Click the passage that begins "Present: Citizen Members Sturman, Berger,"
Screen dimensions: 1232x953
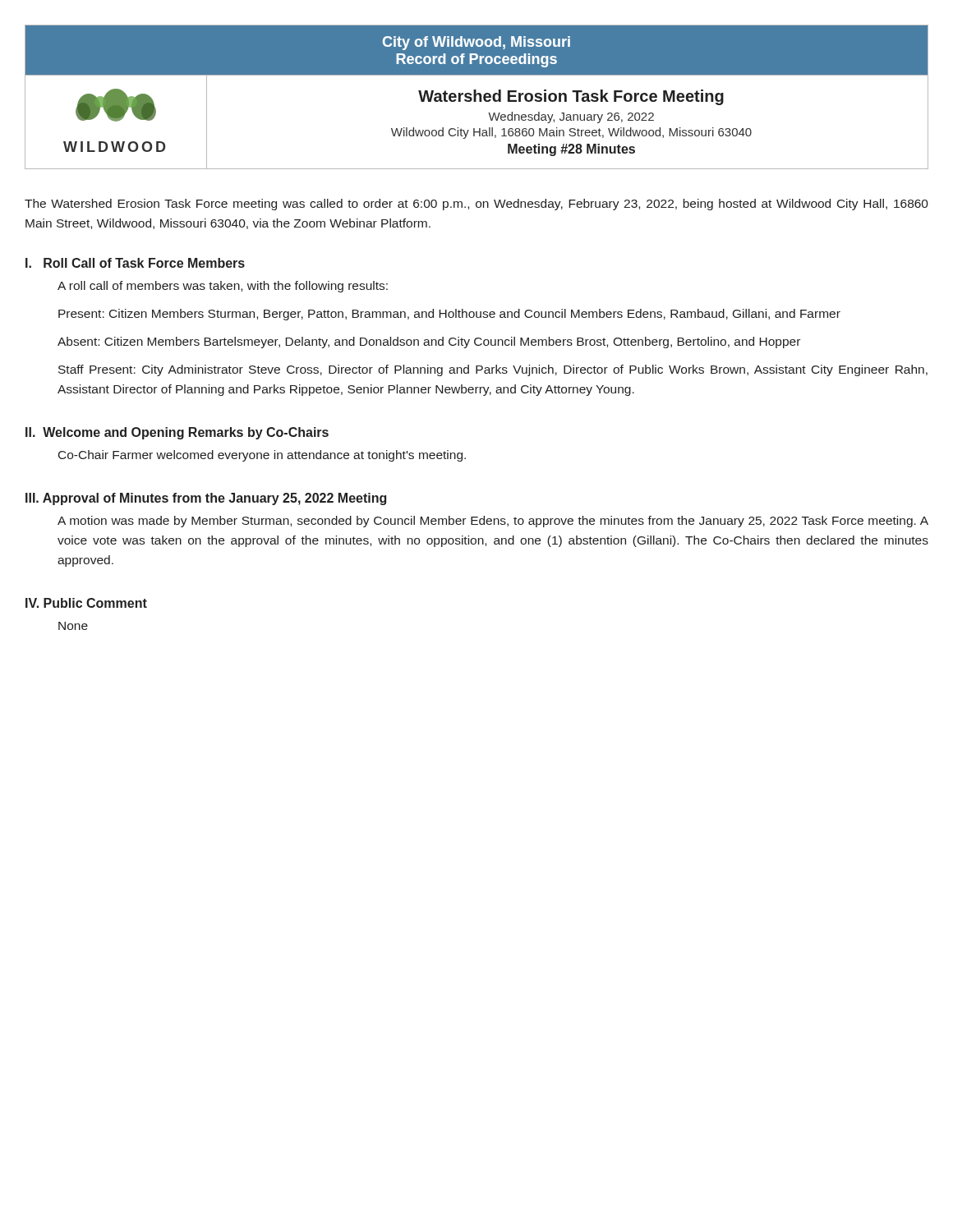pos(449,313)
